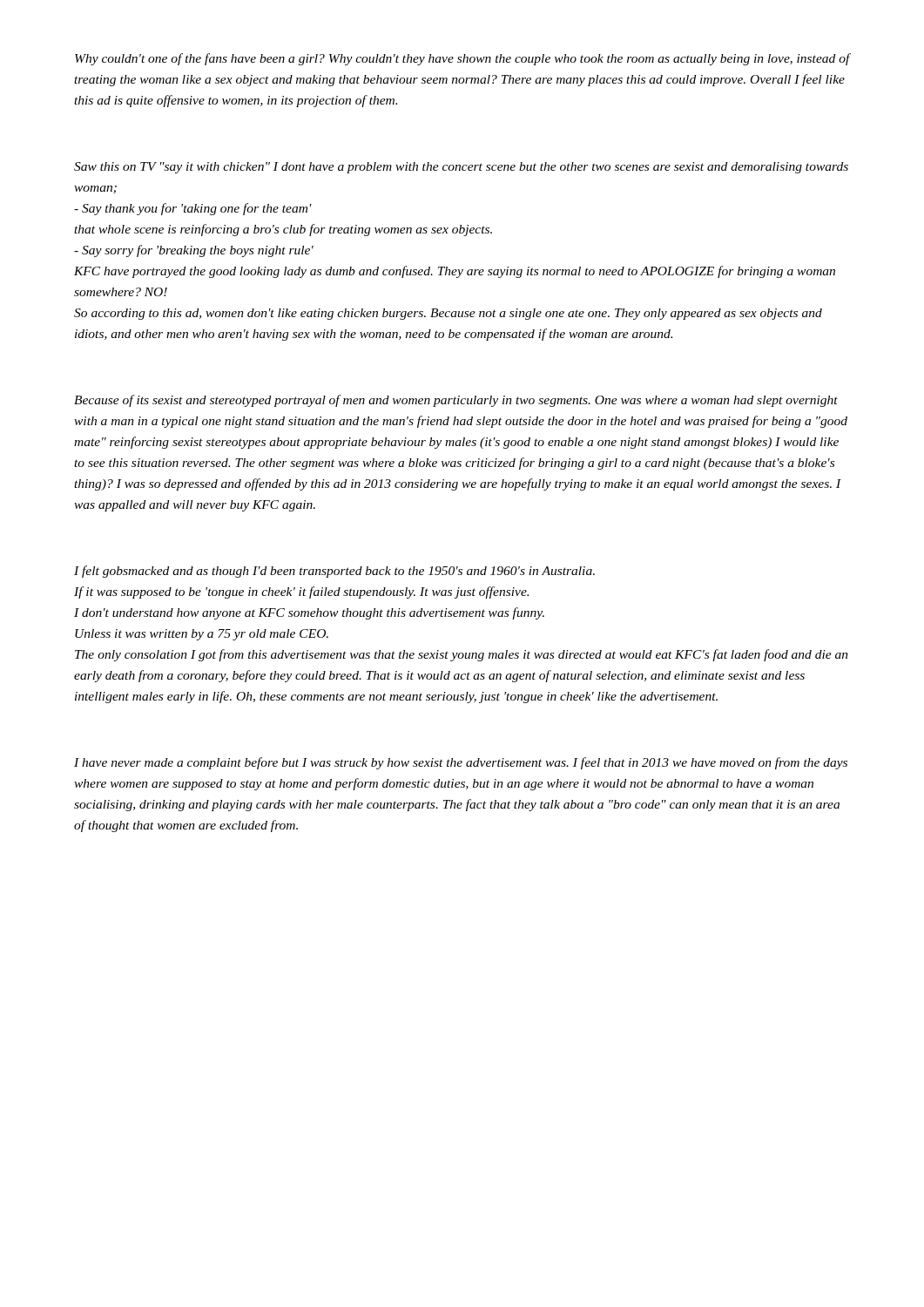Screen dimensions: 1307x924
Task: Click on the element starting "I have never made a complaint before"
Action: click(461, 794)
